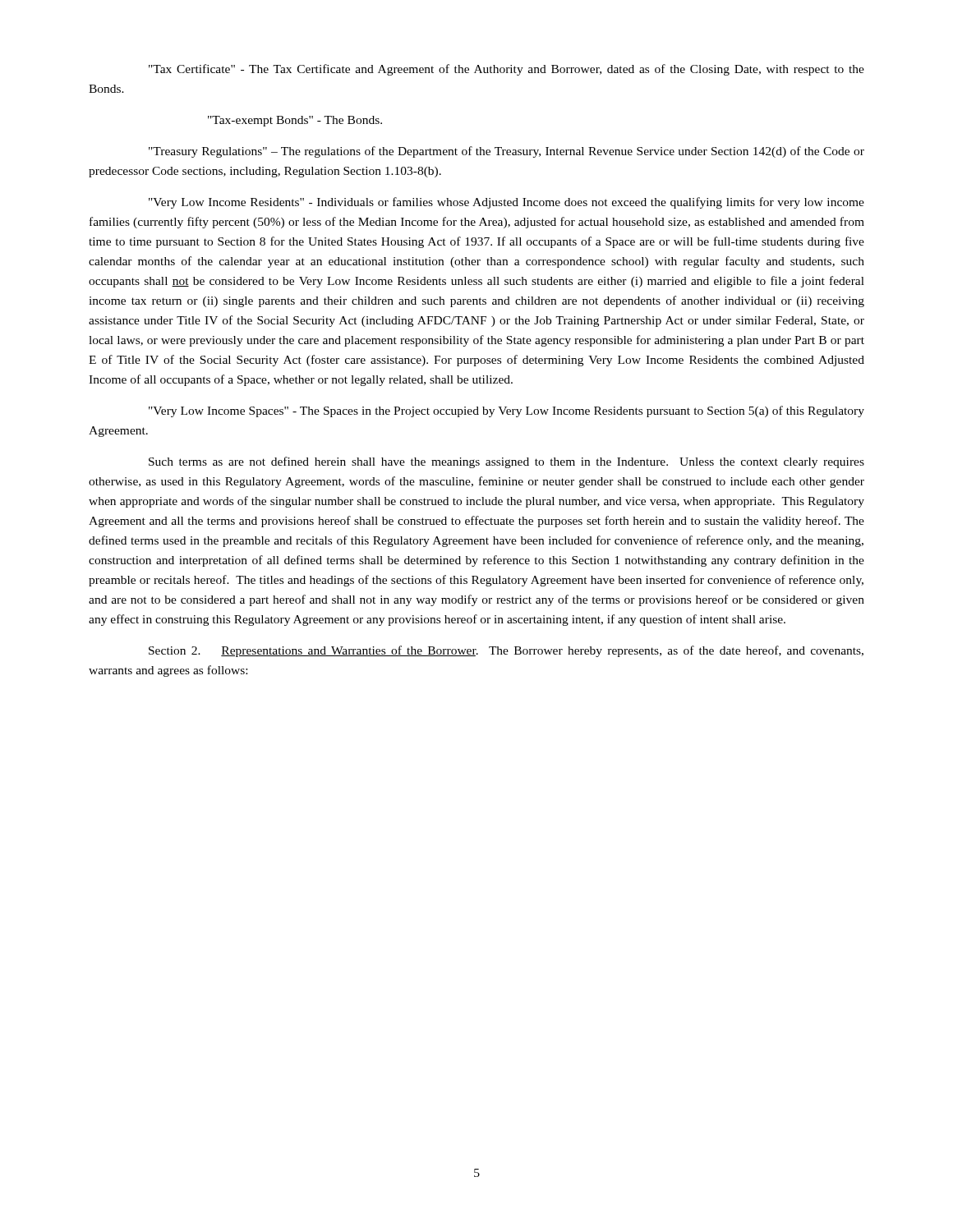Locate the passage starting ""Very Low Income Residents" -"

[x=476, y=291]
